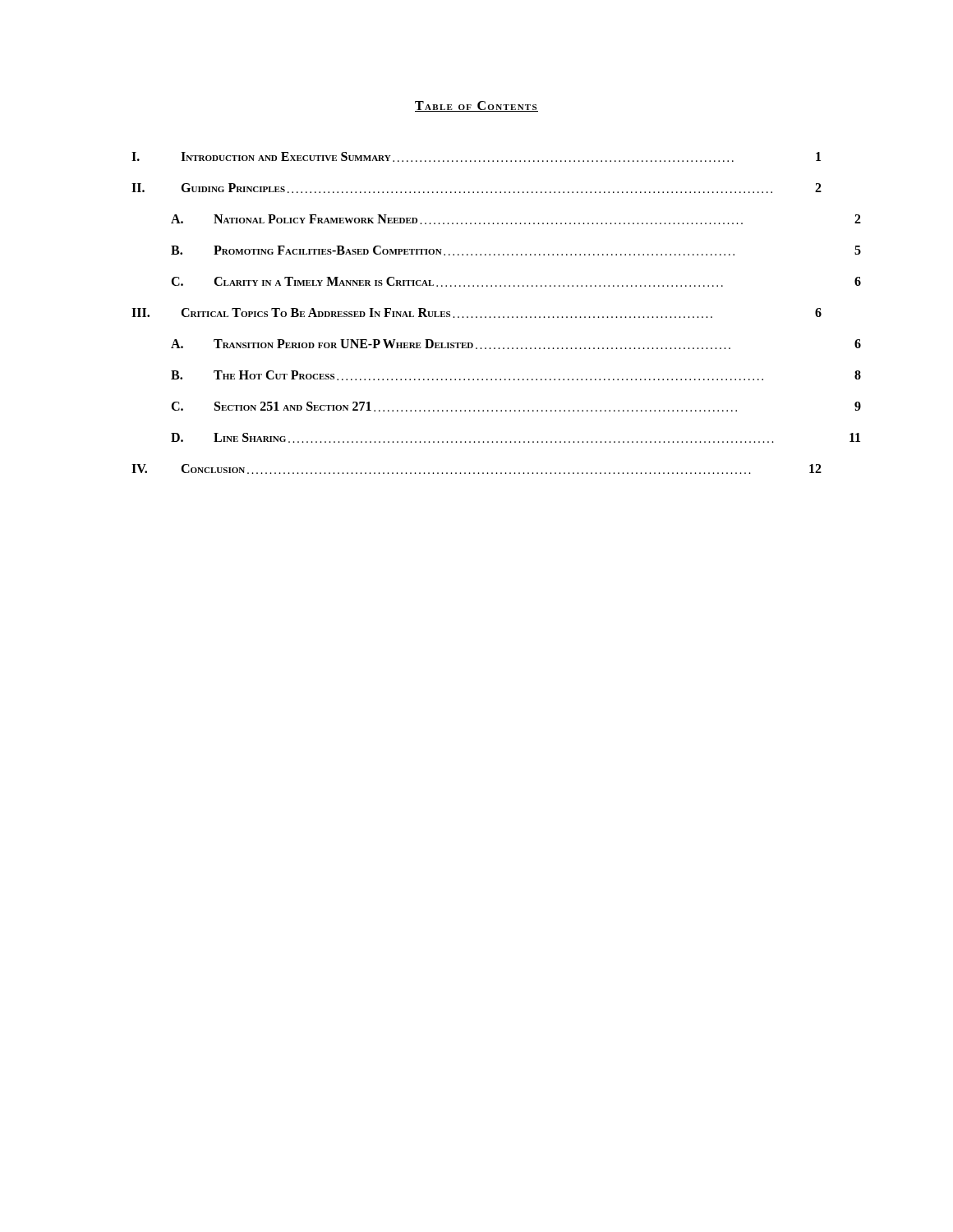Locate the passage starting "A. National Policy Framework Needed"
This screenshot has width=953, height=1232.
516,219
